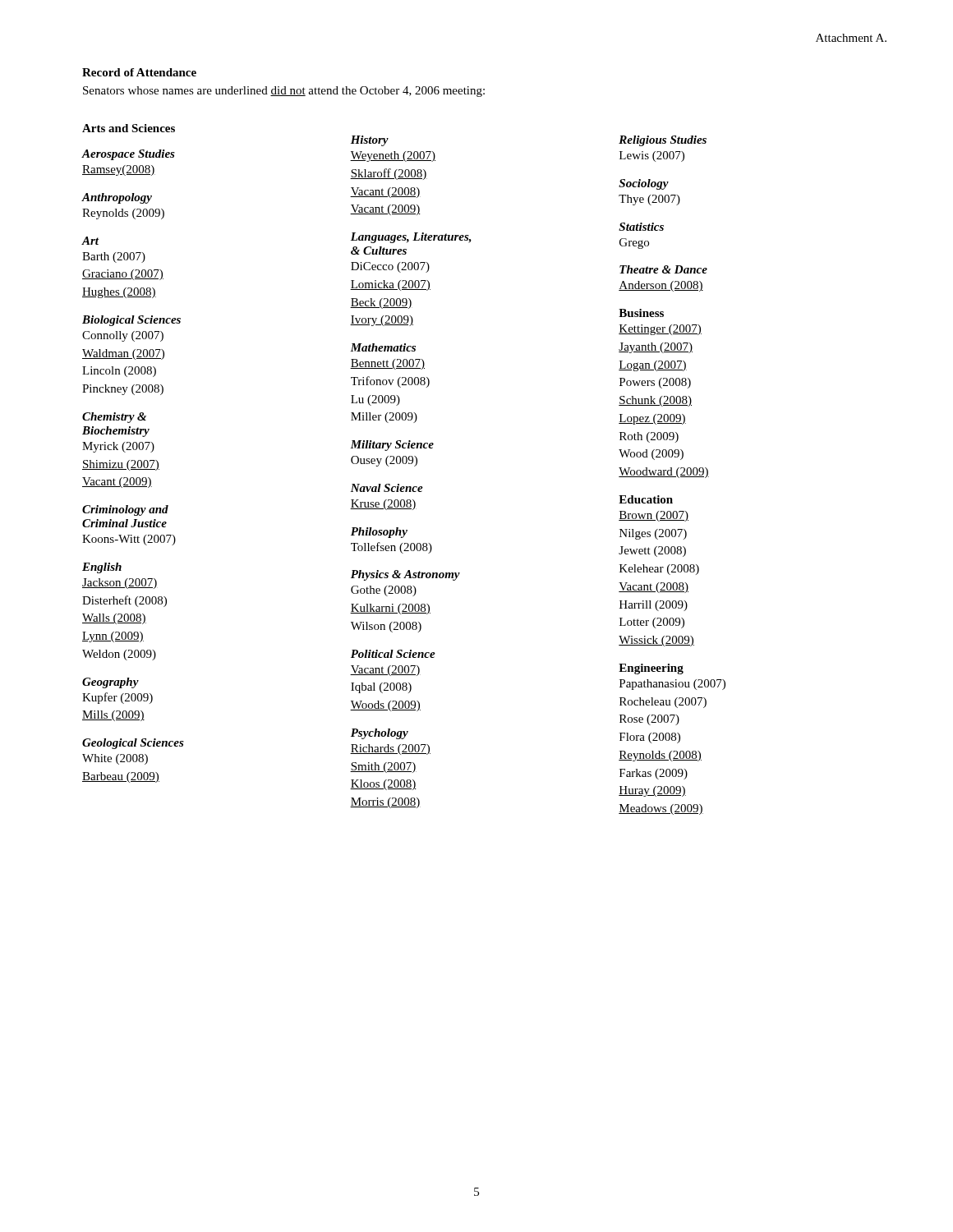Point to the text block starting "Arts and Sciences Aerospace Studies Ramsey(2008)"
The image size is (953, 1232).
(x=129, y=128)
